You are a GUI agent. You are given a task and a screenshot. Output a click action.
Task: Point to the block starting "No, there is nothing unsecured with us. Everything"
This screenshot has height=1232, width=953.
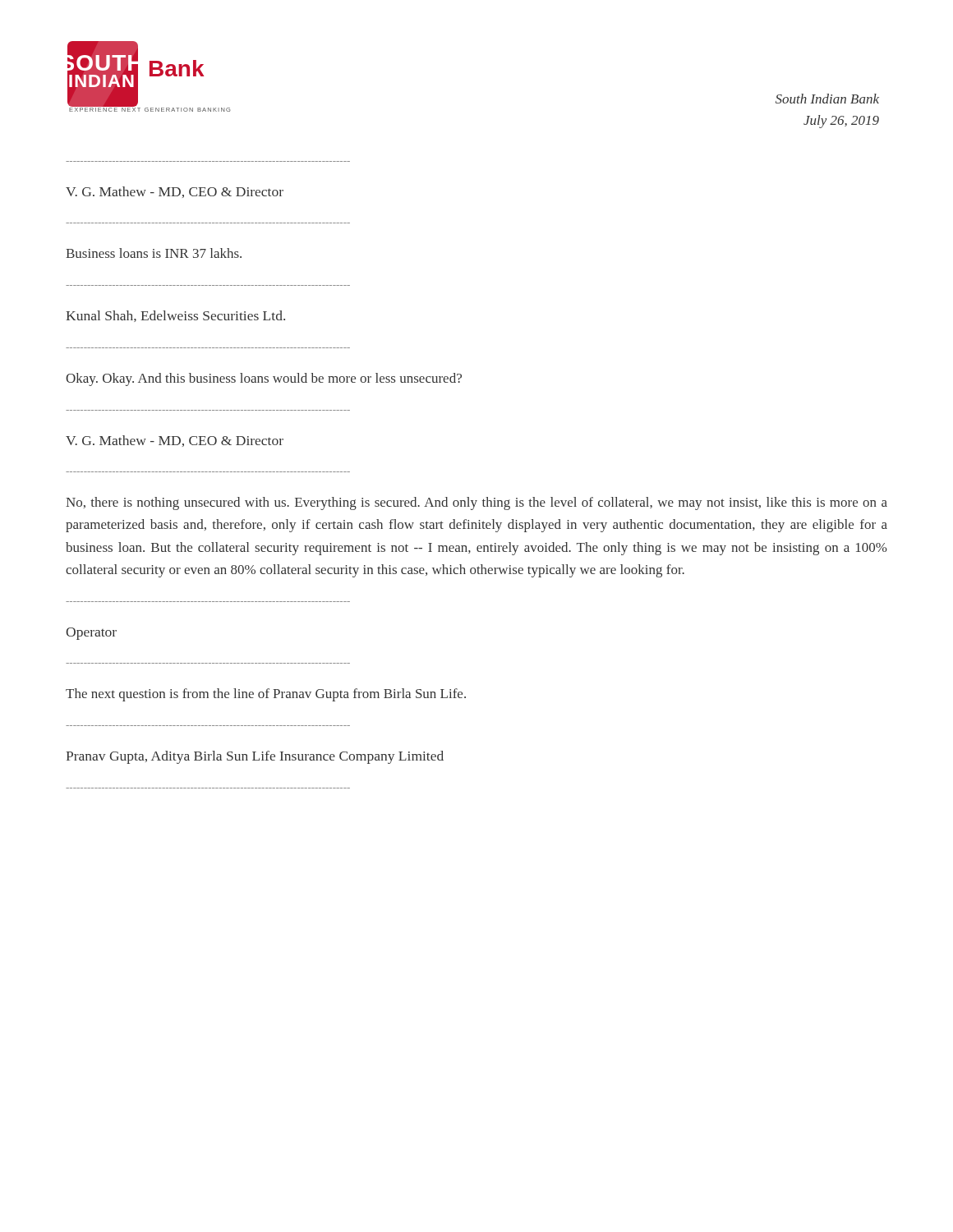[476, 536]
